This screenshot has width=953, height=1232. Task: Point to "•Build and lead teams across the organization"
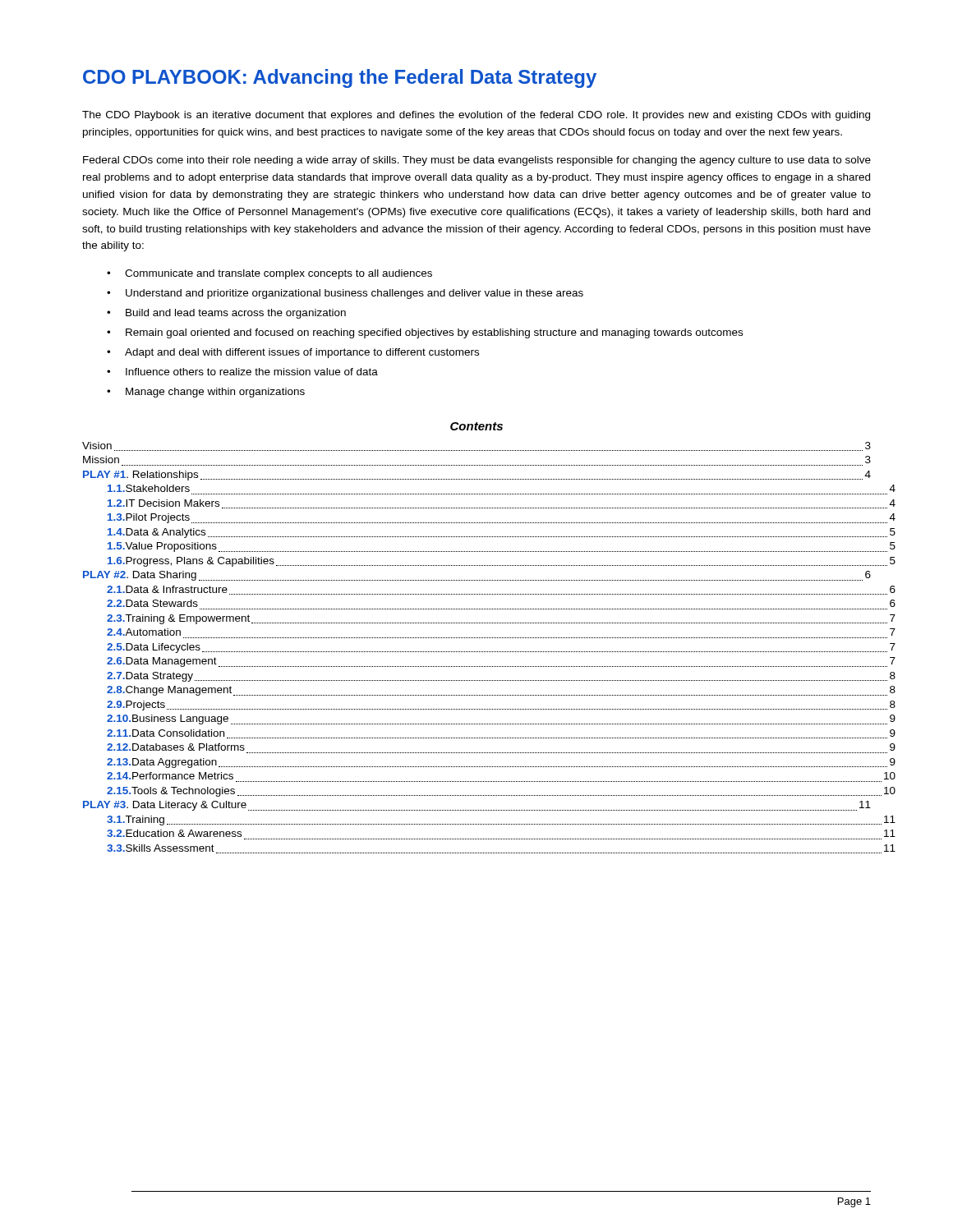(x=214, y=313)
